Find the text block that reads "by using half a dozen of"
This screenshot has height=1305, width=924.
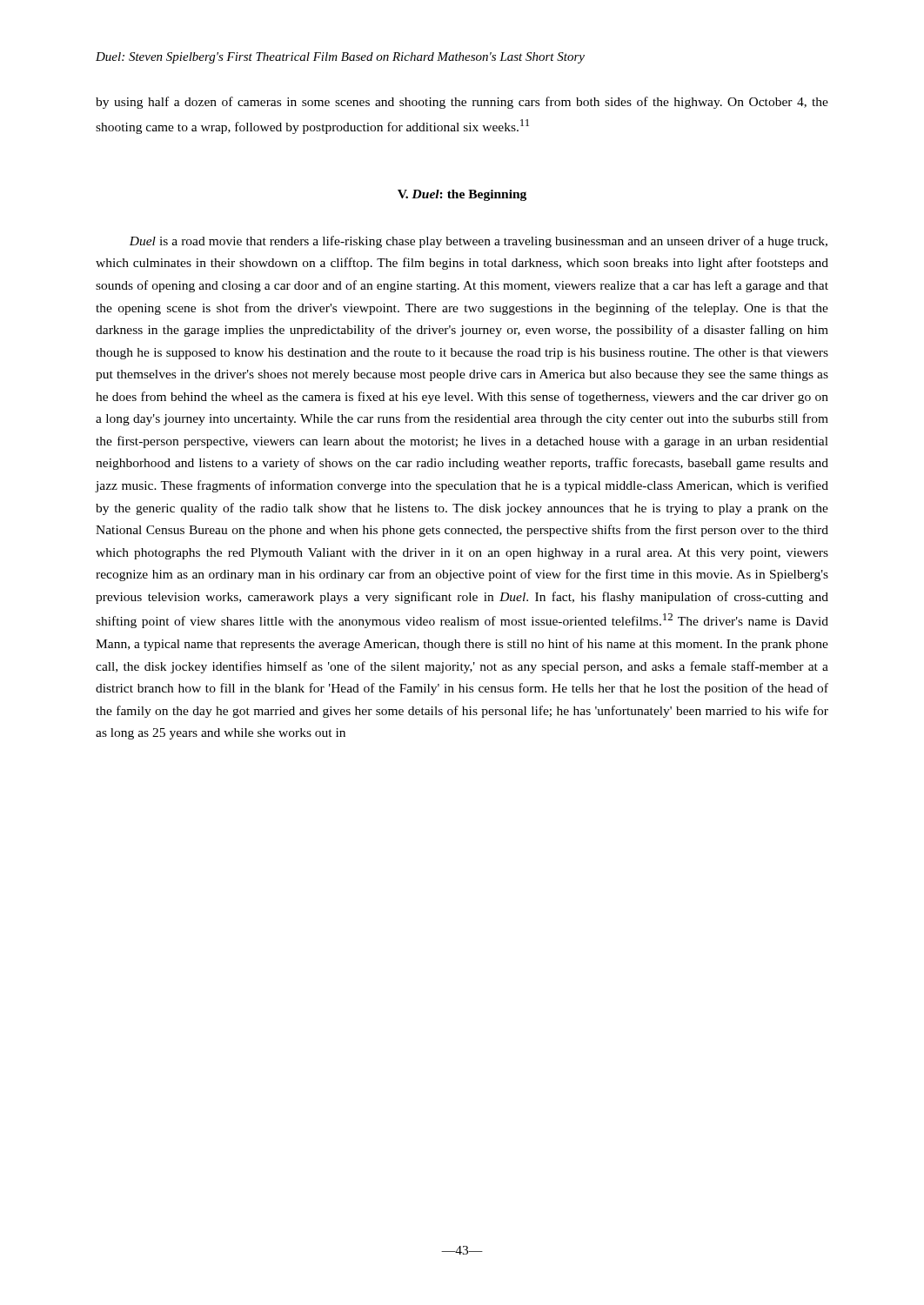[x=462, y=114]
